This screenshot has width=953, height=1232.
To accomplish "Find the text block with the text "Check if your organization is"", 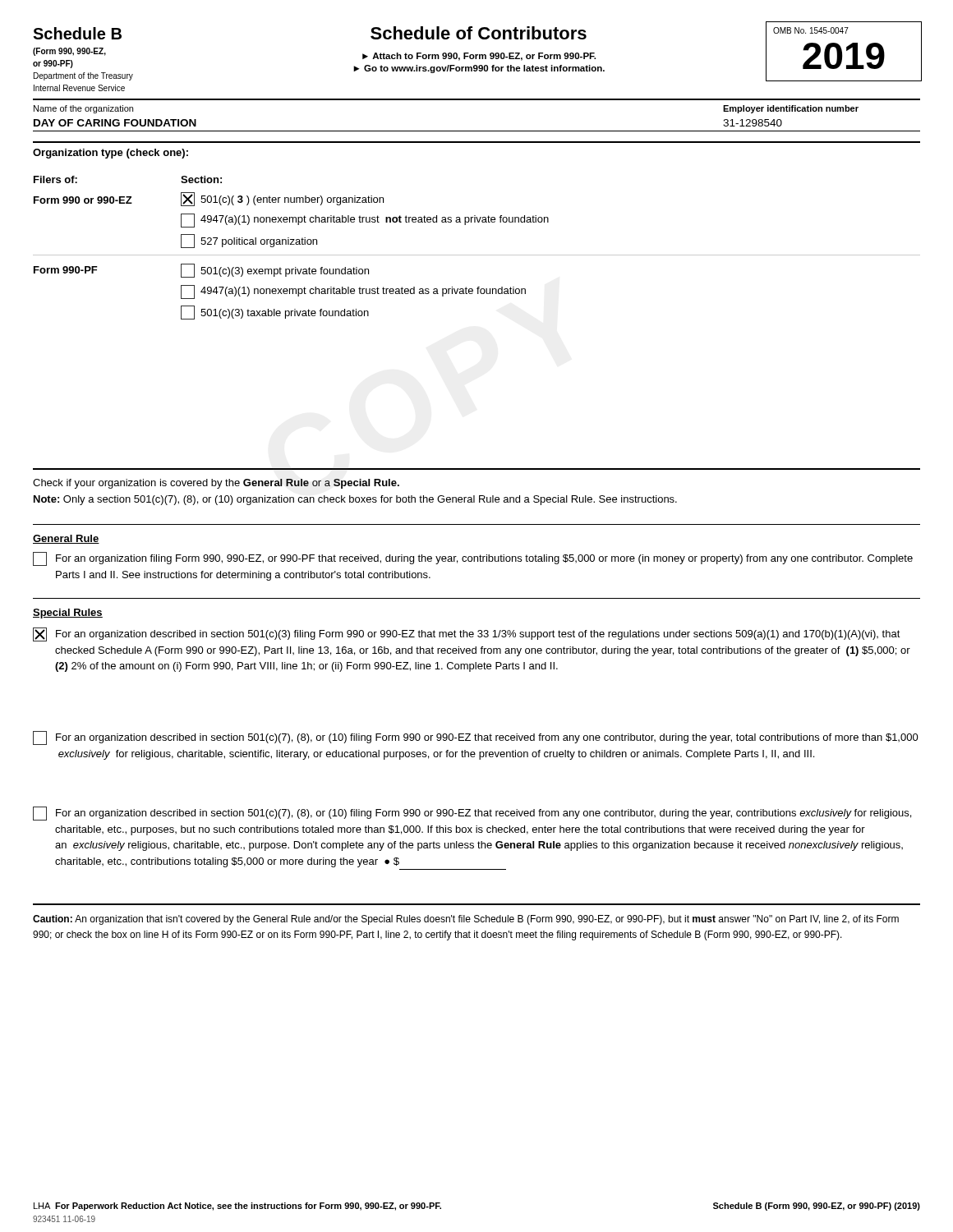I will [x=355, y=491].
